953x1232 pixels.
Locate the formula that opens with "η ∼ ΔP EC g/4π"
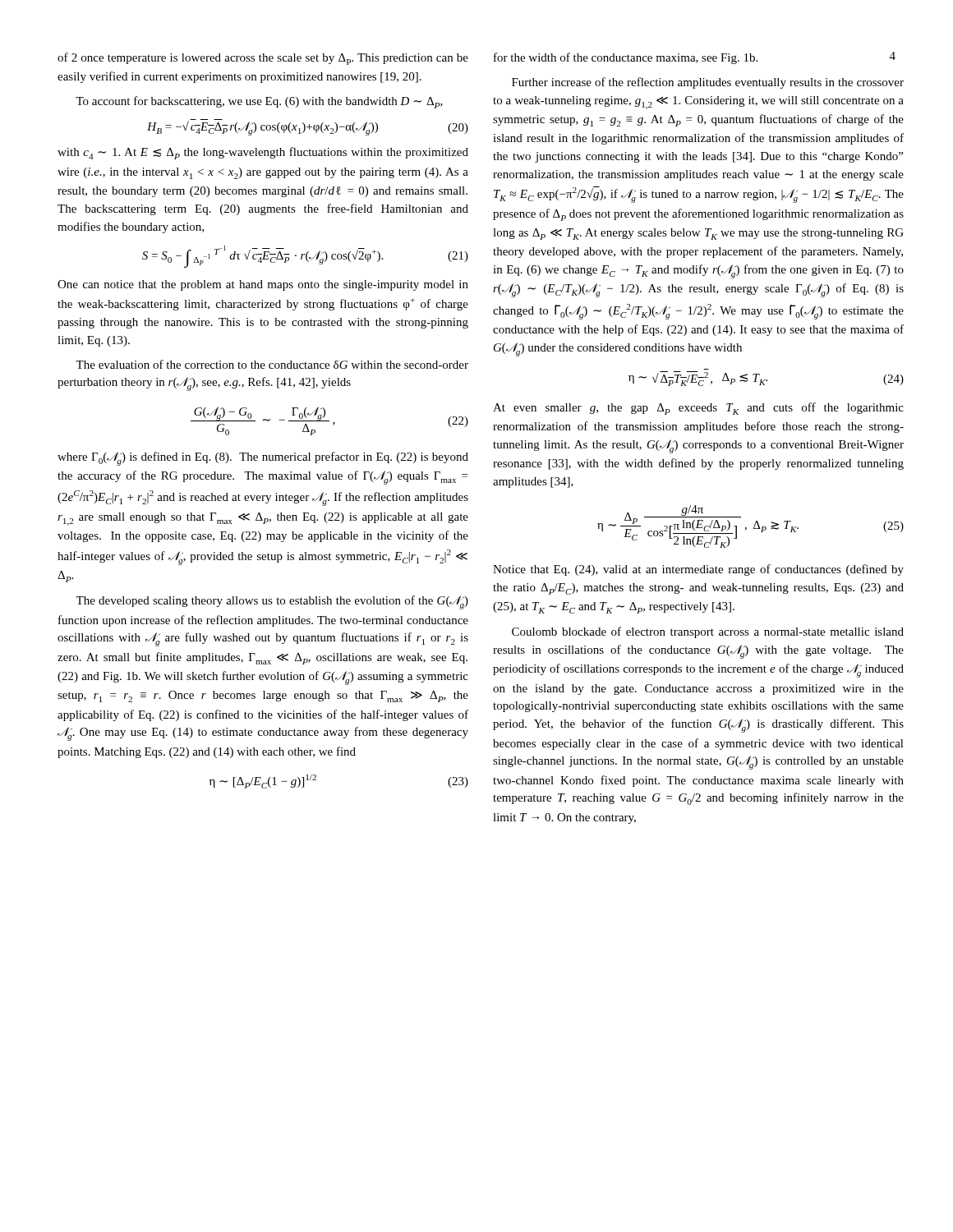pos(698,526)
